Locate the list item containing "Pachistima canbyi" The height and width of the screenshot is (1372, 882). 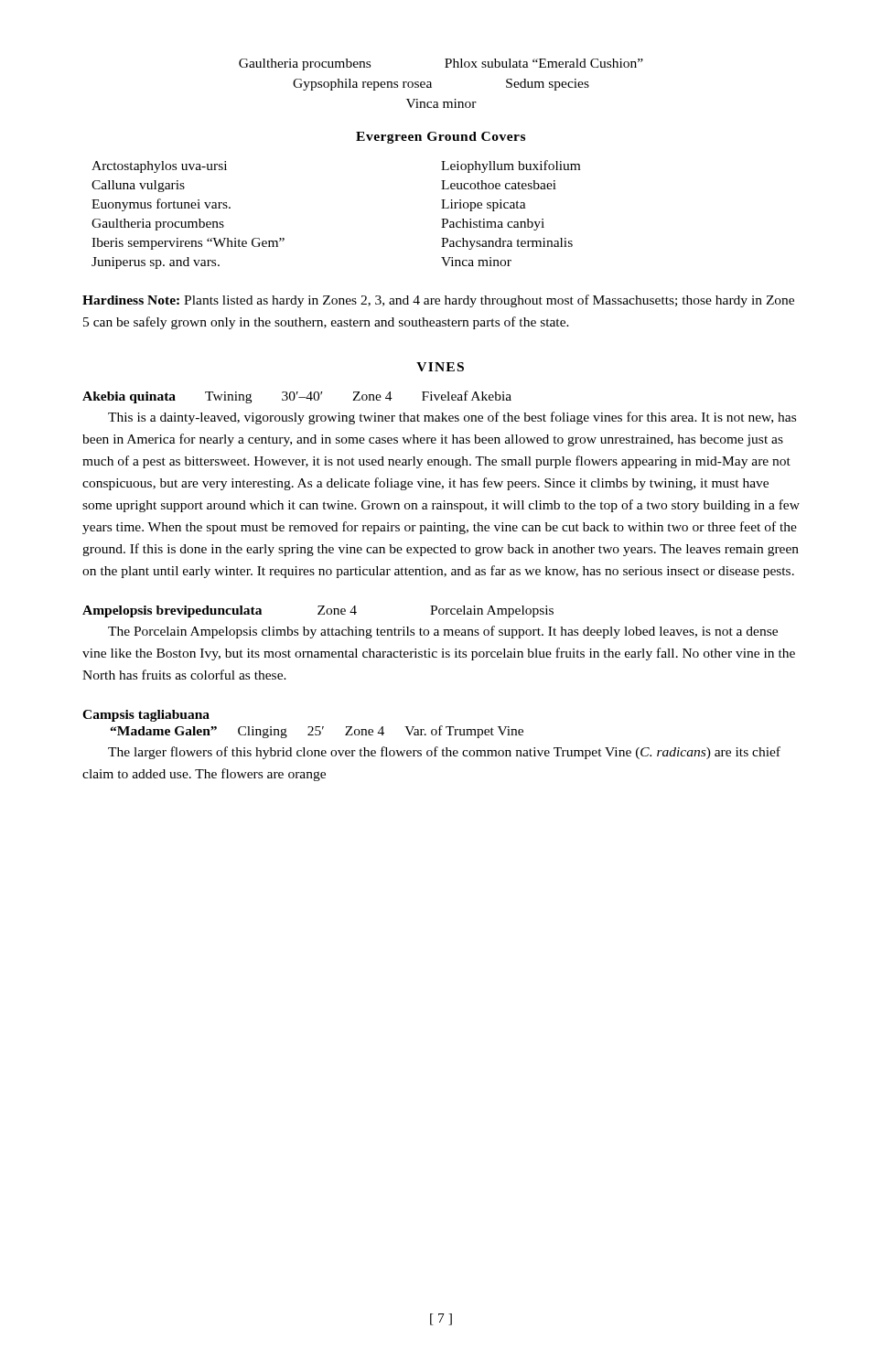(493, 223)
